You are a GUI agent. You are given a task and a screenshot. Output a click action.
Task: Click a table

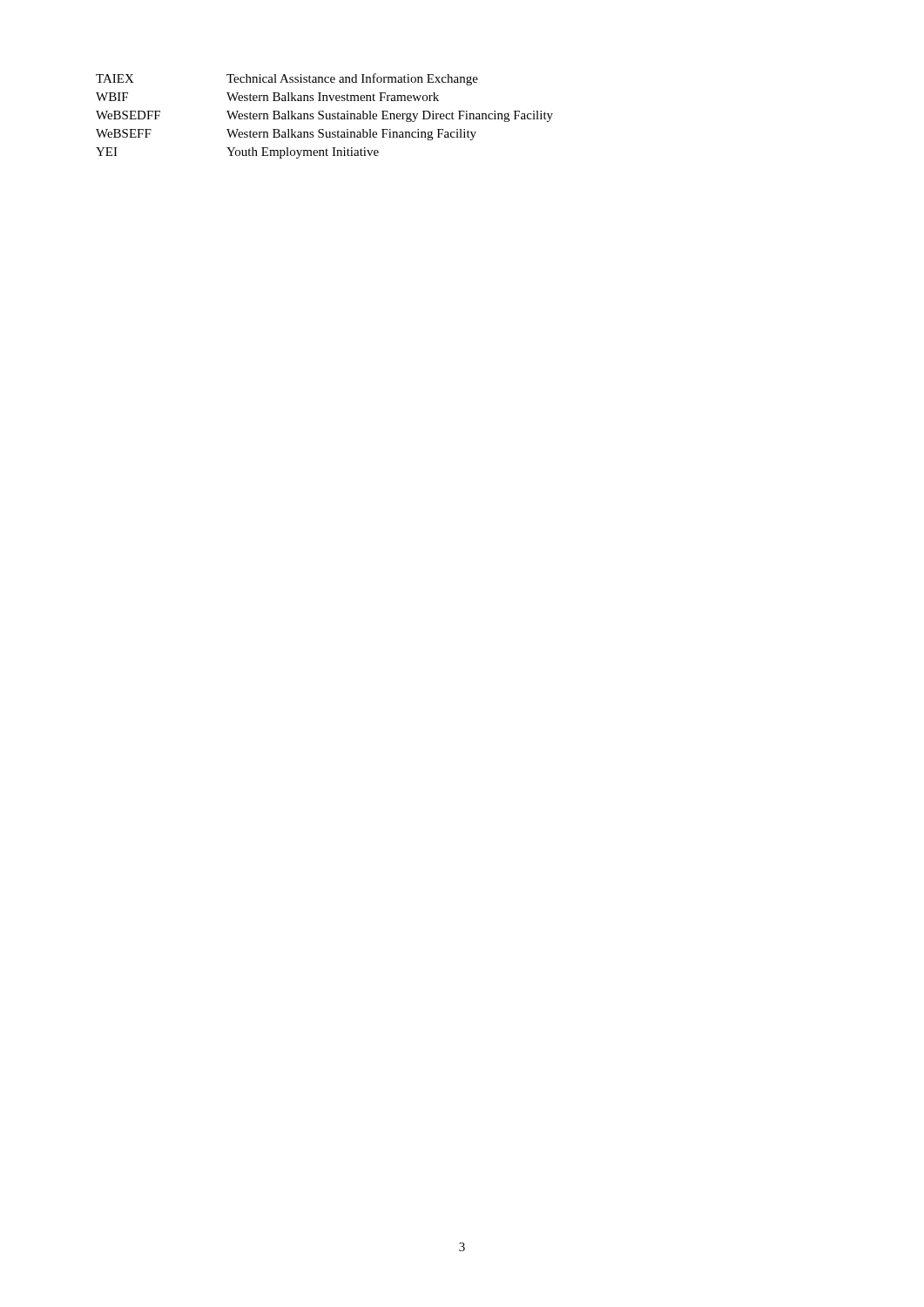[462, 115]
